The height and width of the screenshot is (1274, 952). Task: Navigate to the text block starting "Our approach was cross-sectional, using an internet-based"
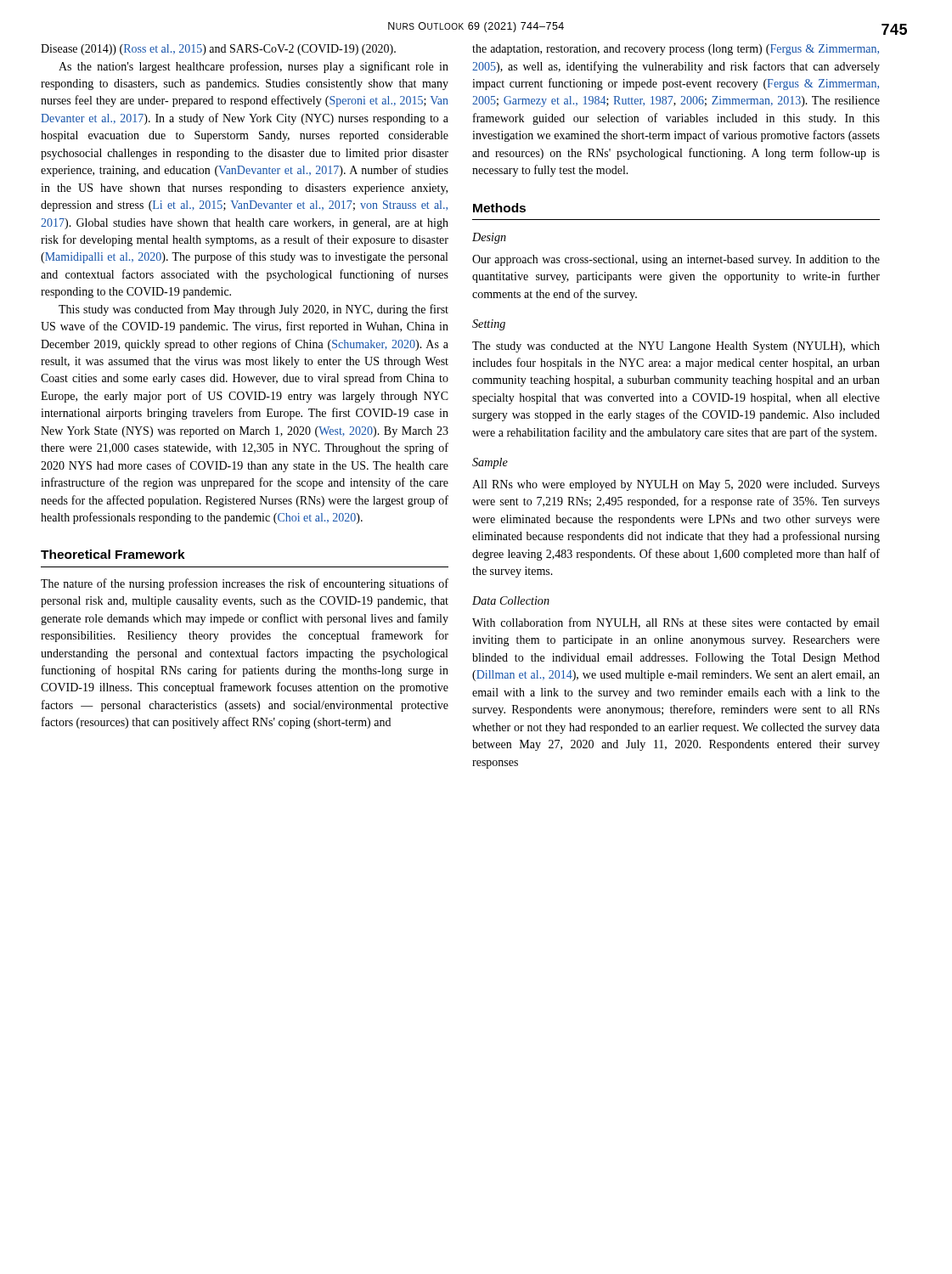point(676,277)
